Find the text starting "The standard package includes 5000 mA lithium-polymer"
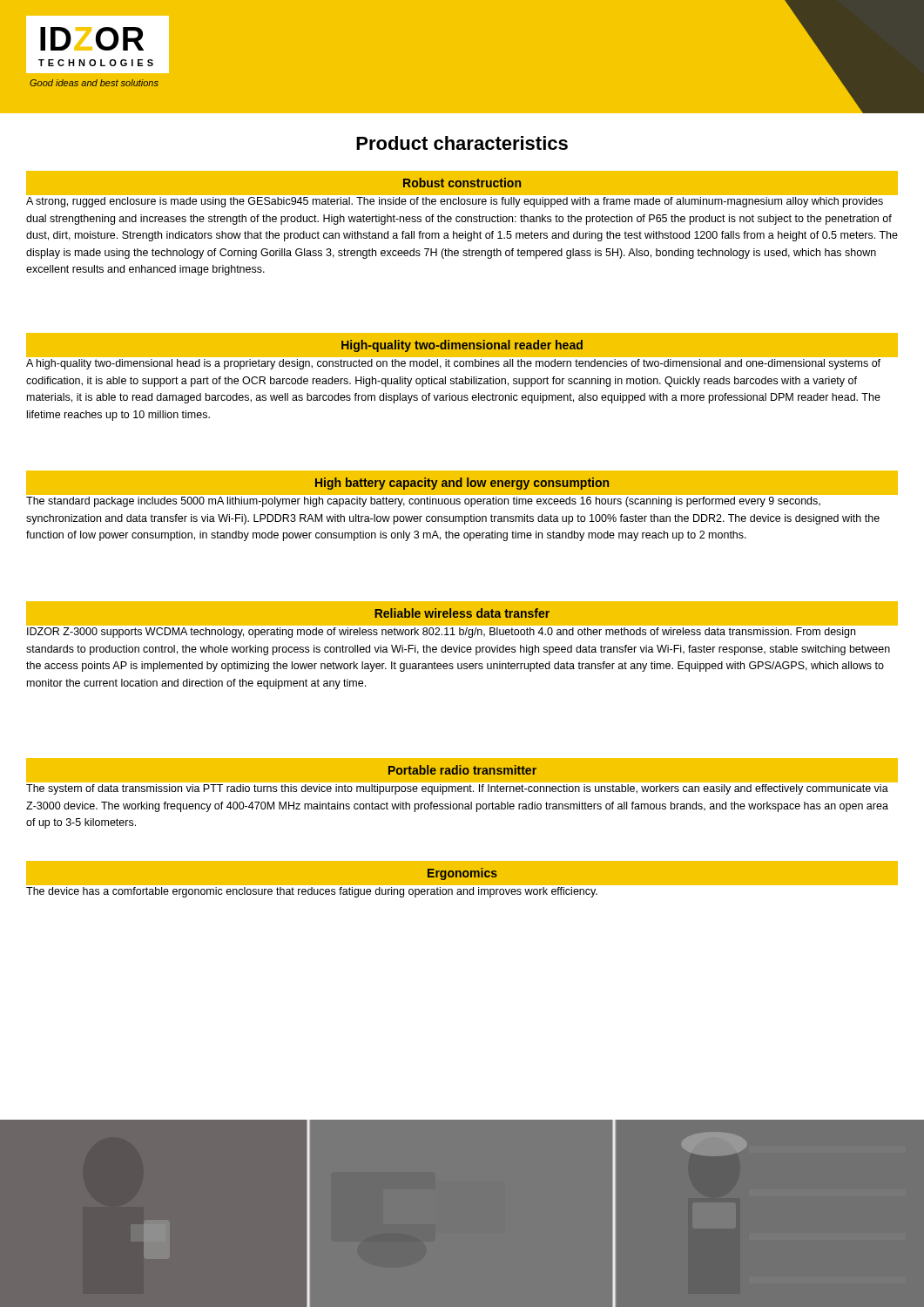Image resolution: width=924 pixels, height=1307 pixels. pyautogui.click(x=453, y=518)
